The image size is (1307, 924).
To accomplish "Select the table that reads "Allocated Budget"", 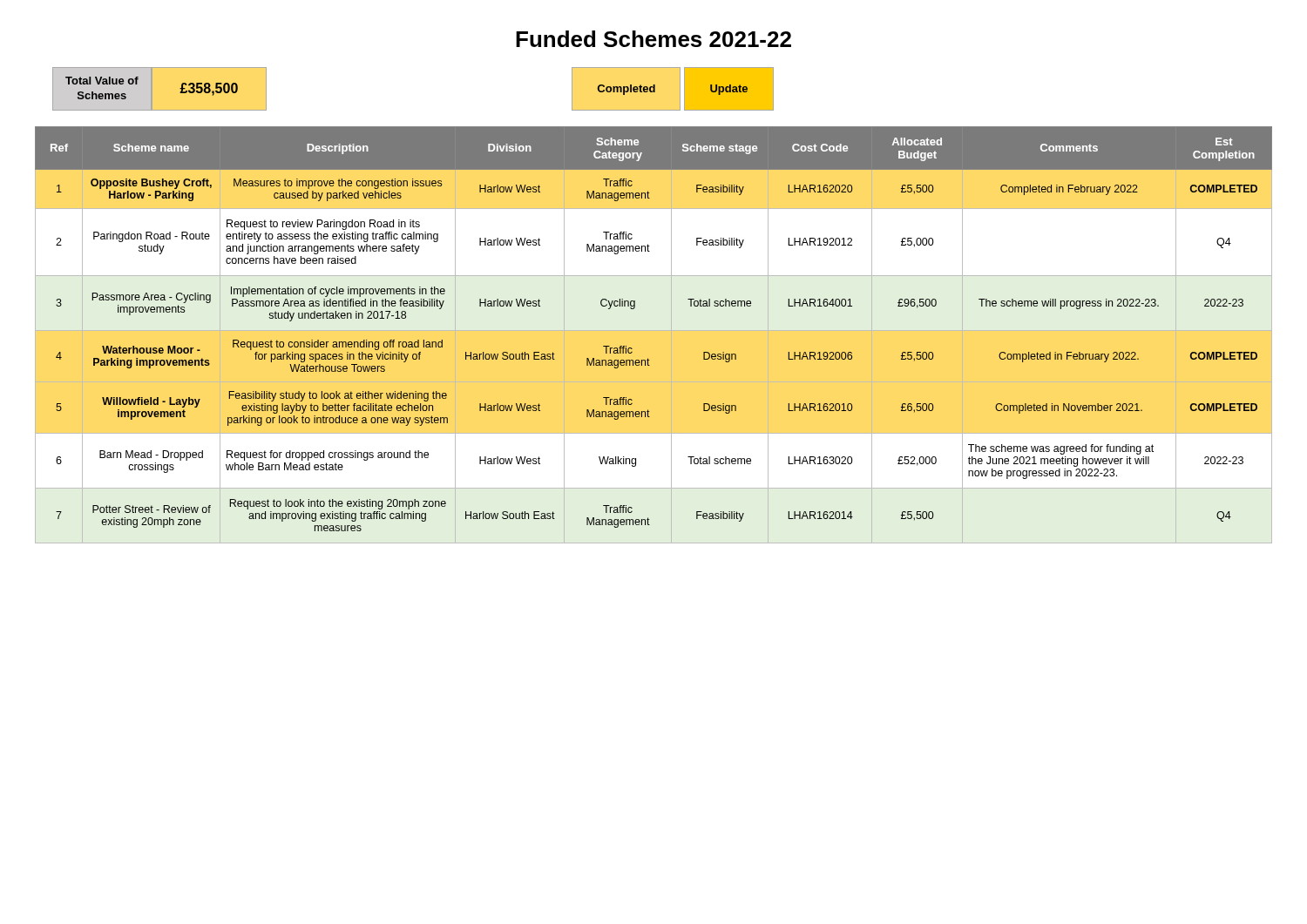I will (654, 335).
